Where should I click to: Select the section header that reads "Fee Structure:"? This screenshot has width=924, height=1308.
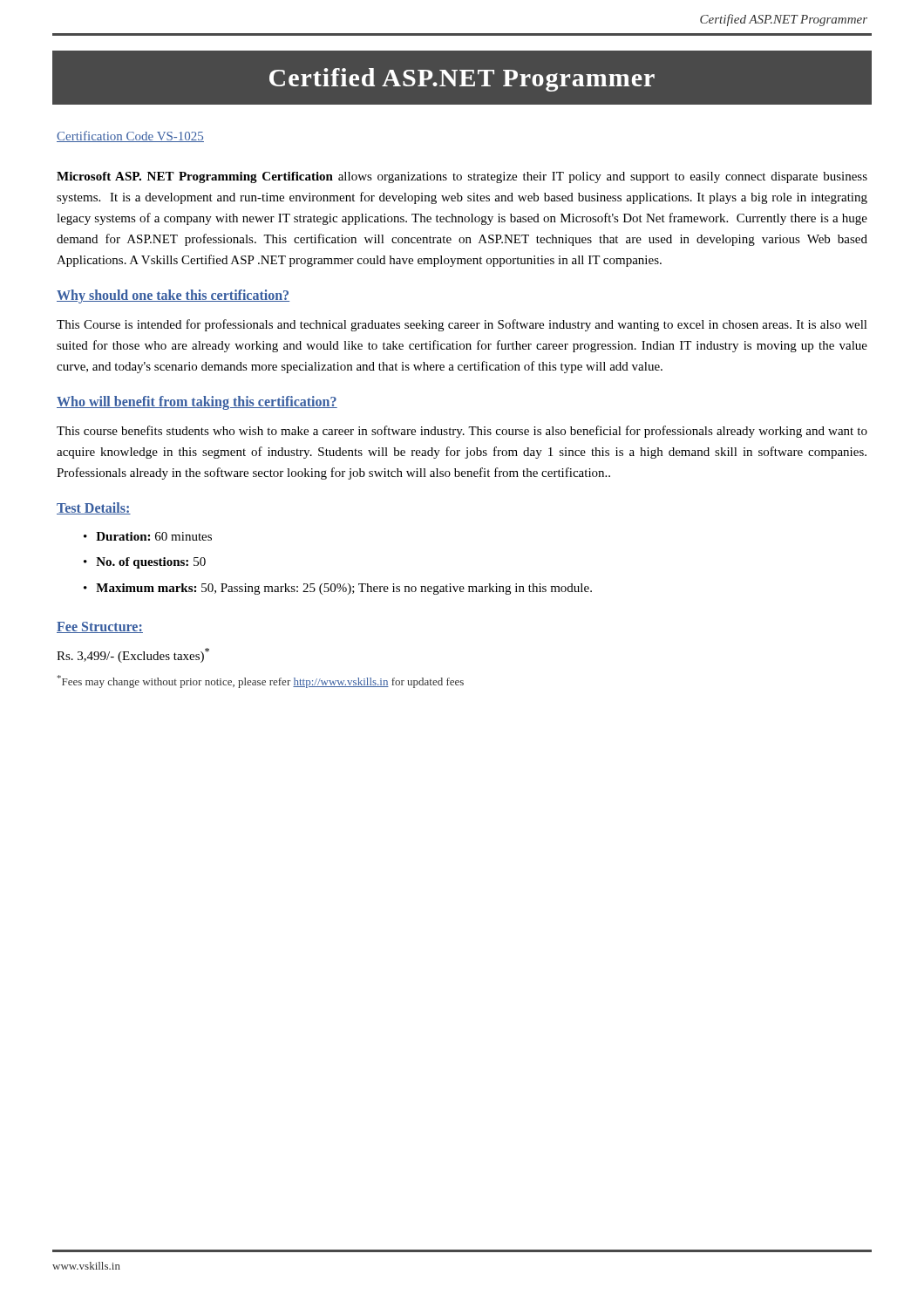(x=100, y=626)
